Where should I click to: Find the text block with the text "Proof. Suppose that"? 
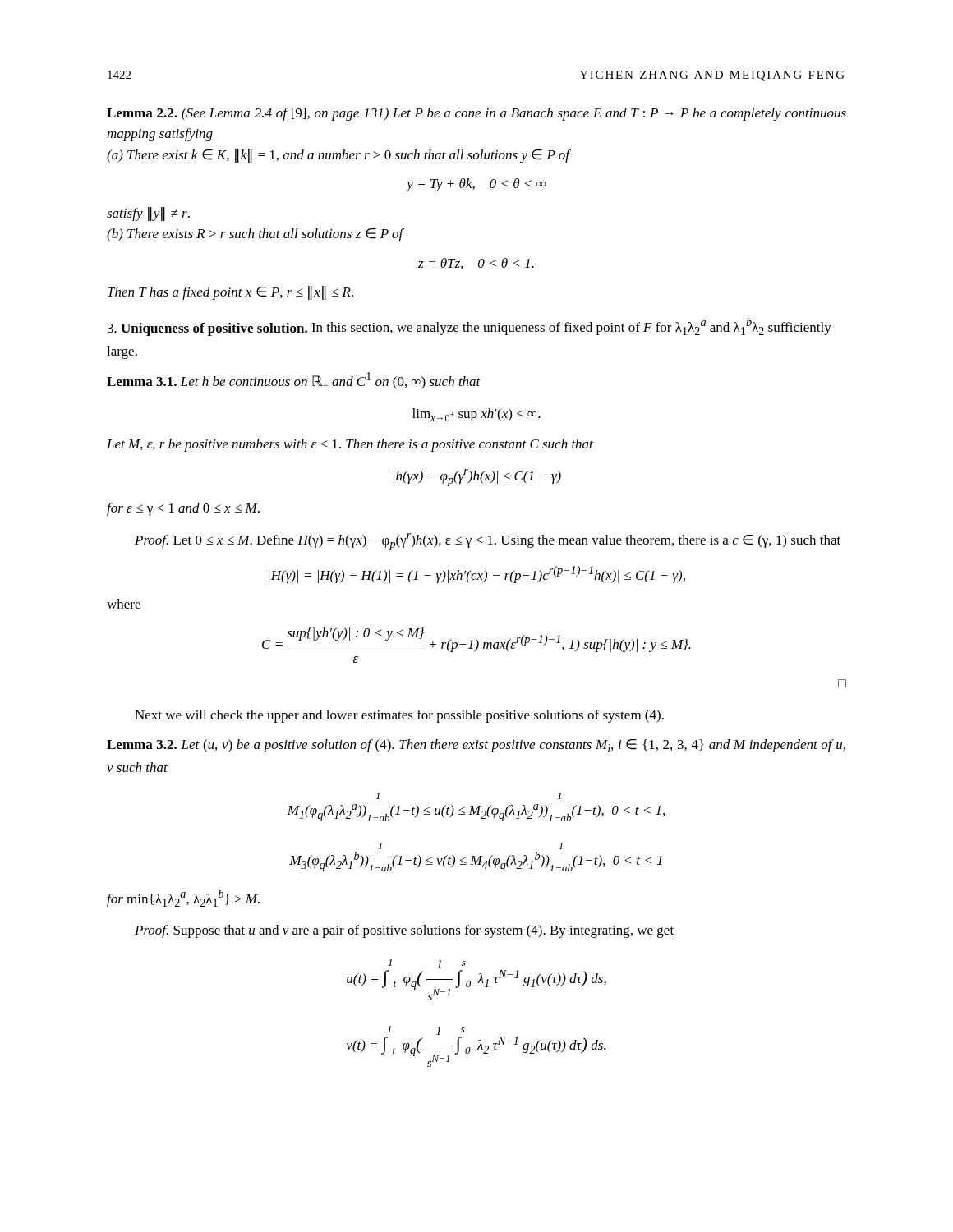tap(476, 931)
